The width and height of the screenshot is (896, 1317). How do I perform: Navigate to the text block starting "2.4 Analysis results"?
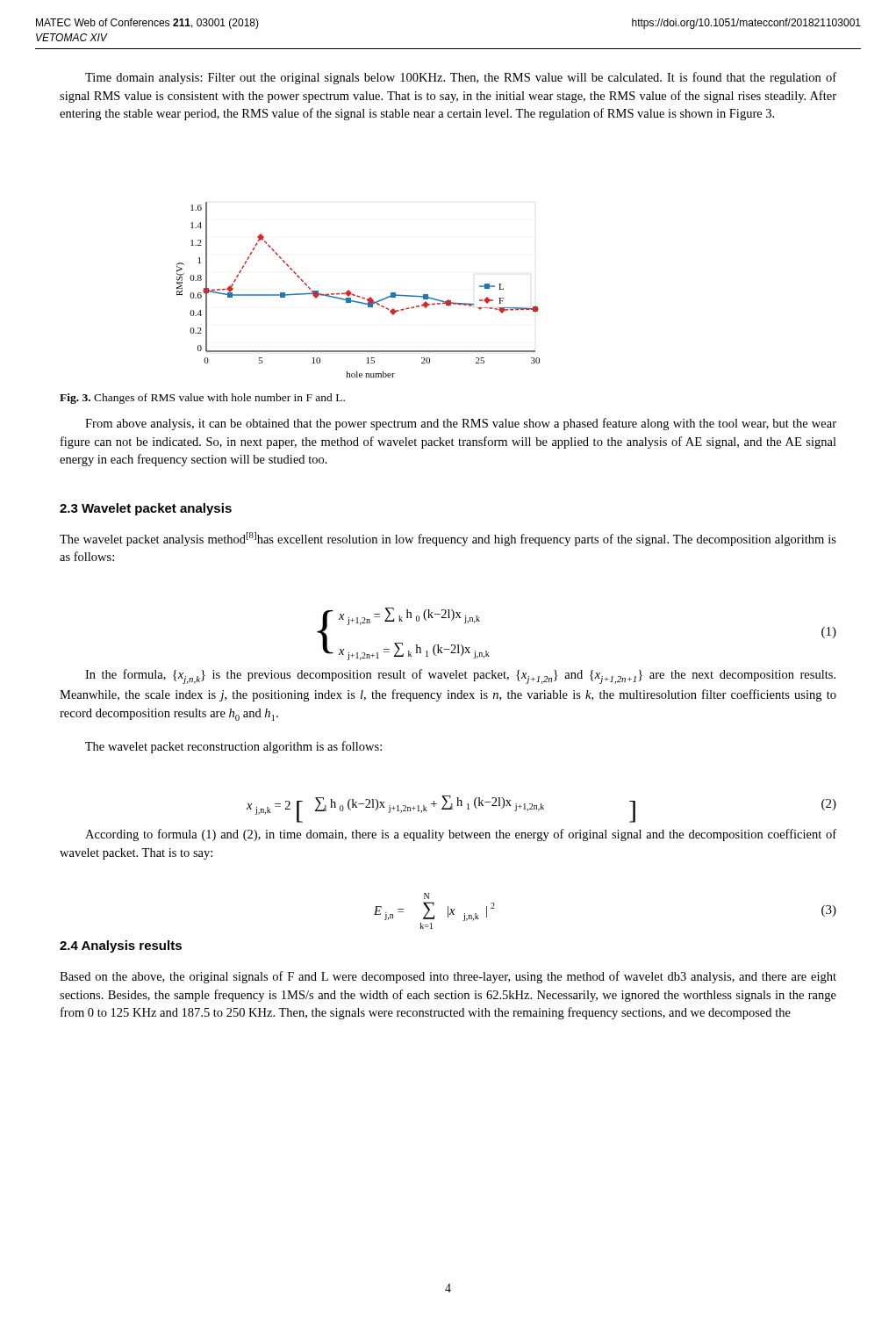(121, 946)
